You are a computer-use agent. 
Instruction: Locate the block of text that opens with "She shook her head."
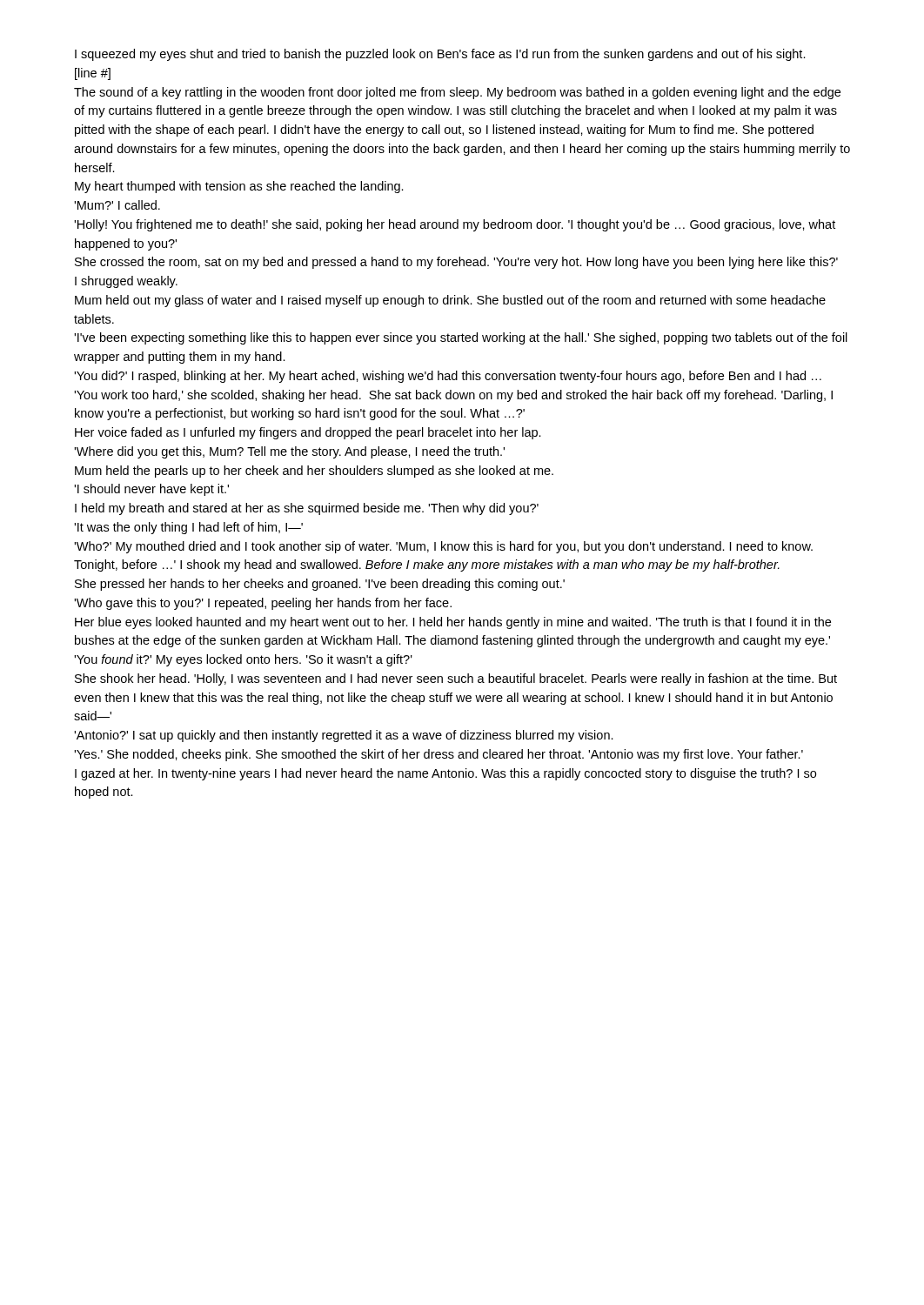(464, 698)
